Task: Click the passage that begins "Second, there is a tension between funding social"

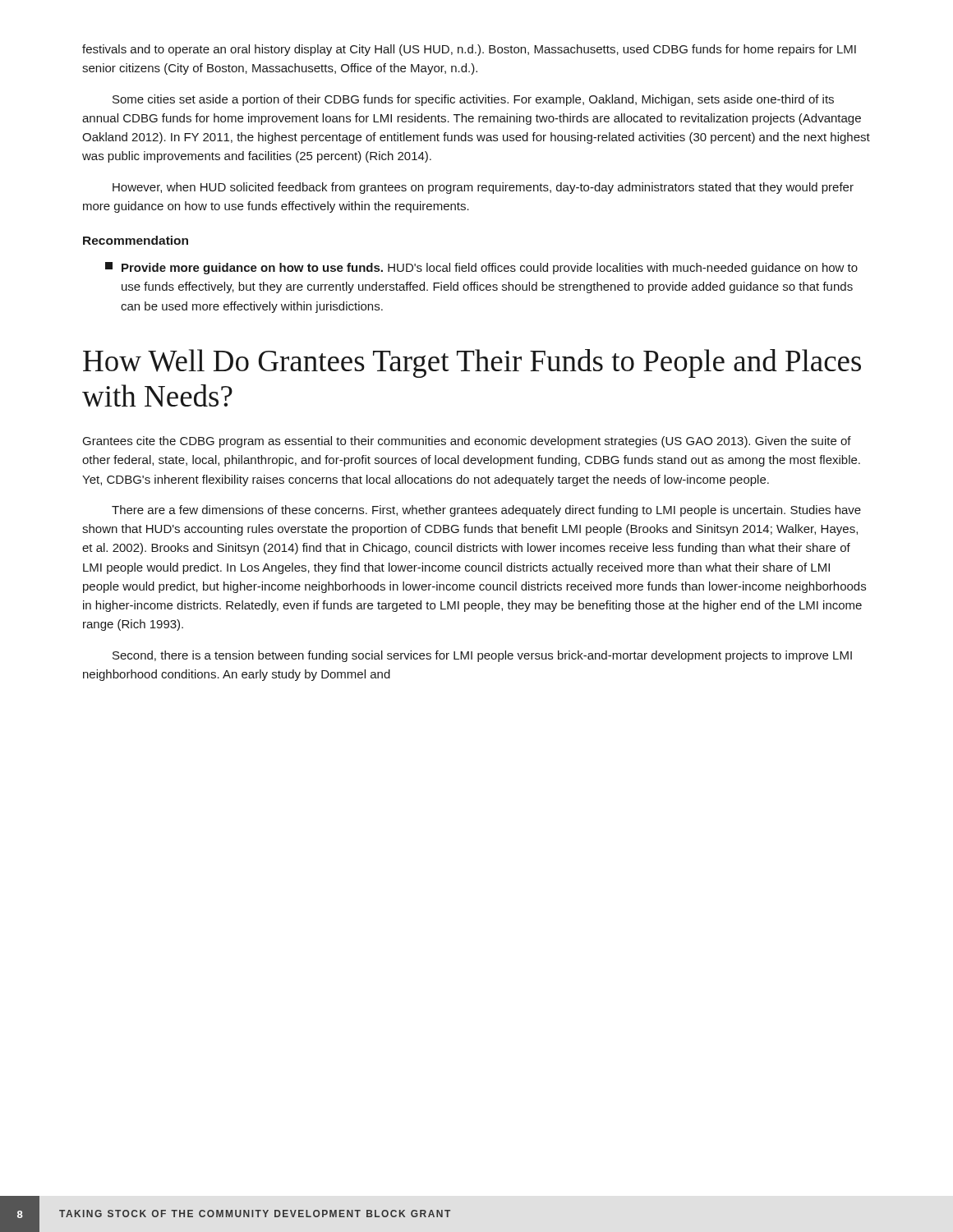Action: pyautogui.click(x=467, y=664)
